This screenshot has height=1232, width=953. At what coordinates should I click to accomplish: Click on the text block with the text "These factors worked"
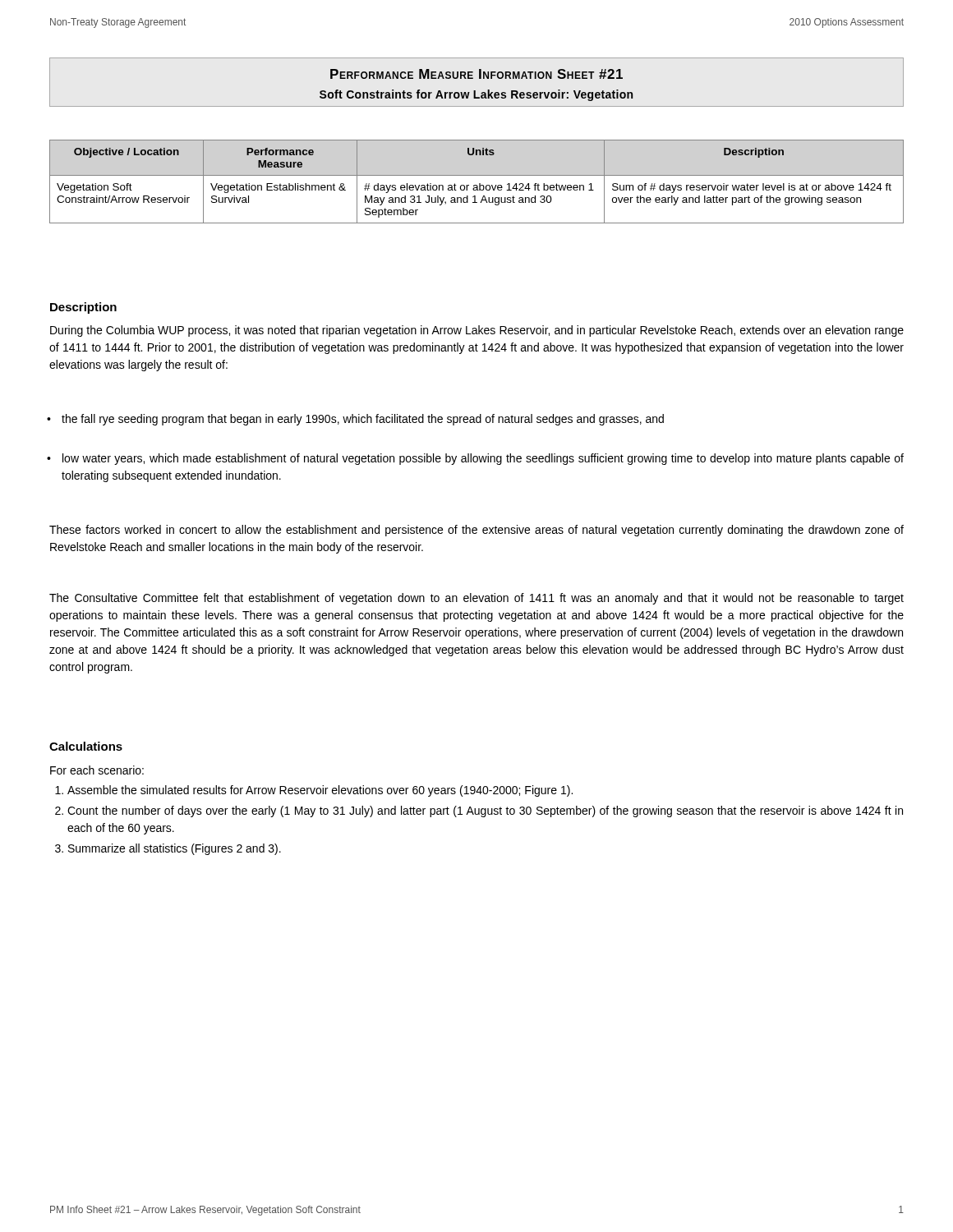click(x=476, y=538)
